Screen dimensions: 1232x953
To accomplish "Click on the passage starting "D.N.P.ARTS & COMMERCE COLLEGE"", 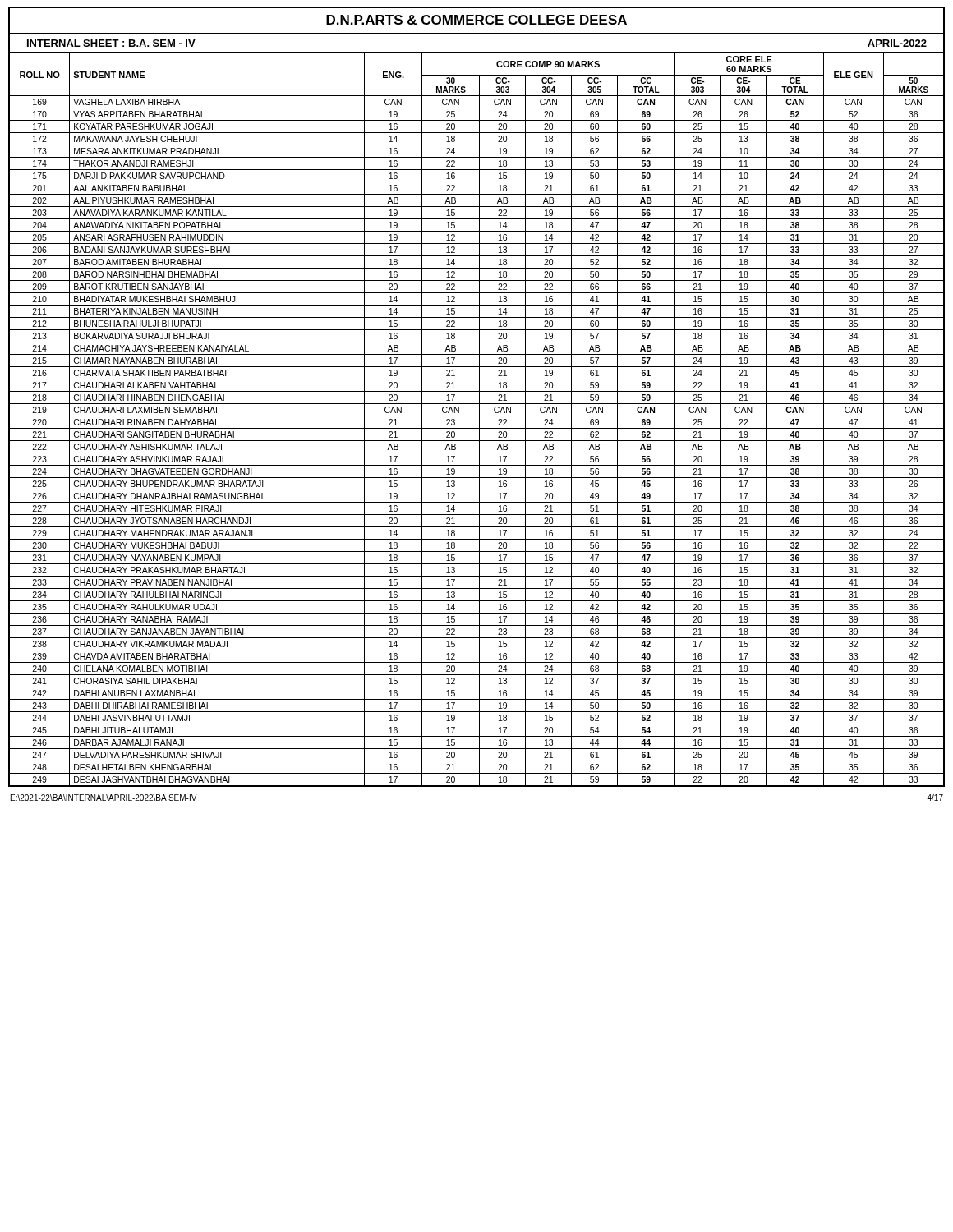I will tap(476, 20).
